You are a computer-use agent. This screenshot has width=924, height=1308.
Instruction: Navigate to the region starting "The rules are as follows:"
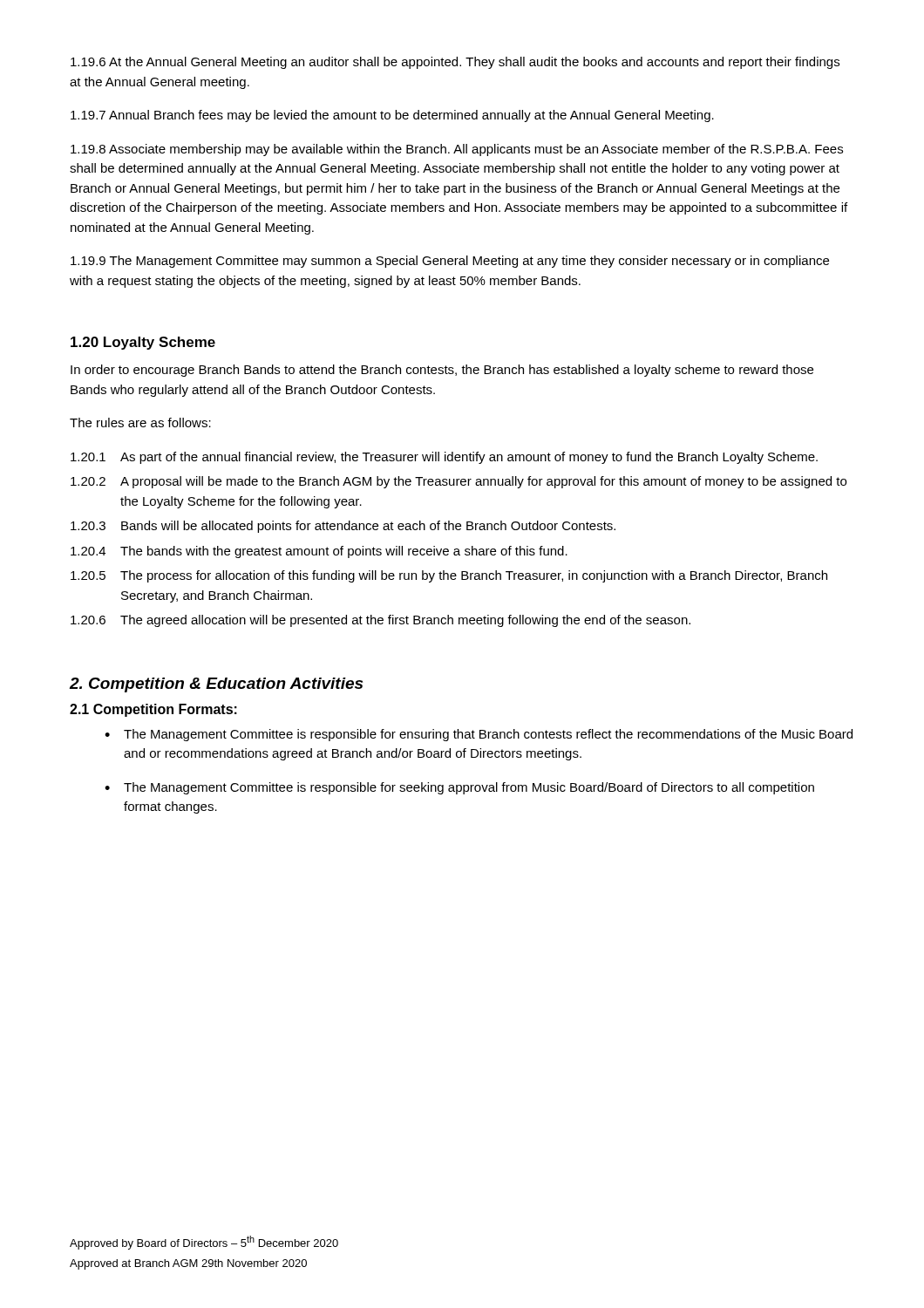point(141,422)
